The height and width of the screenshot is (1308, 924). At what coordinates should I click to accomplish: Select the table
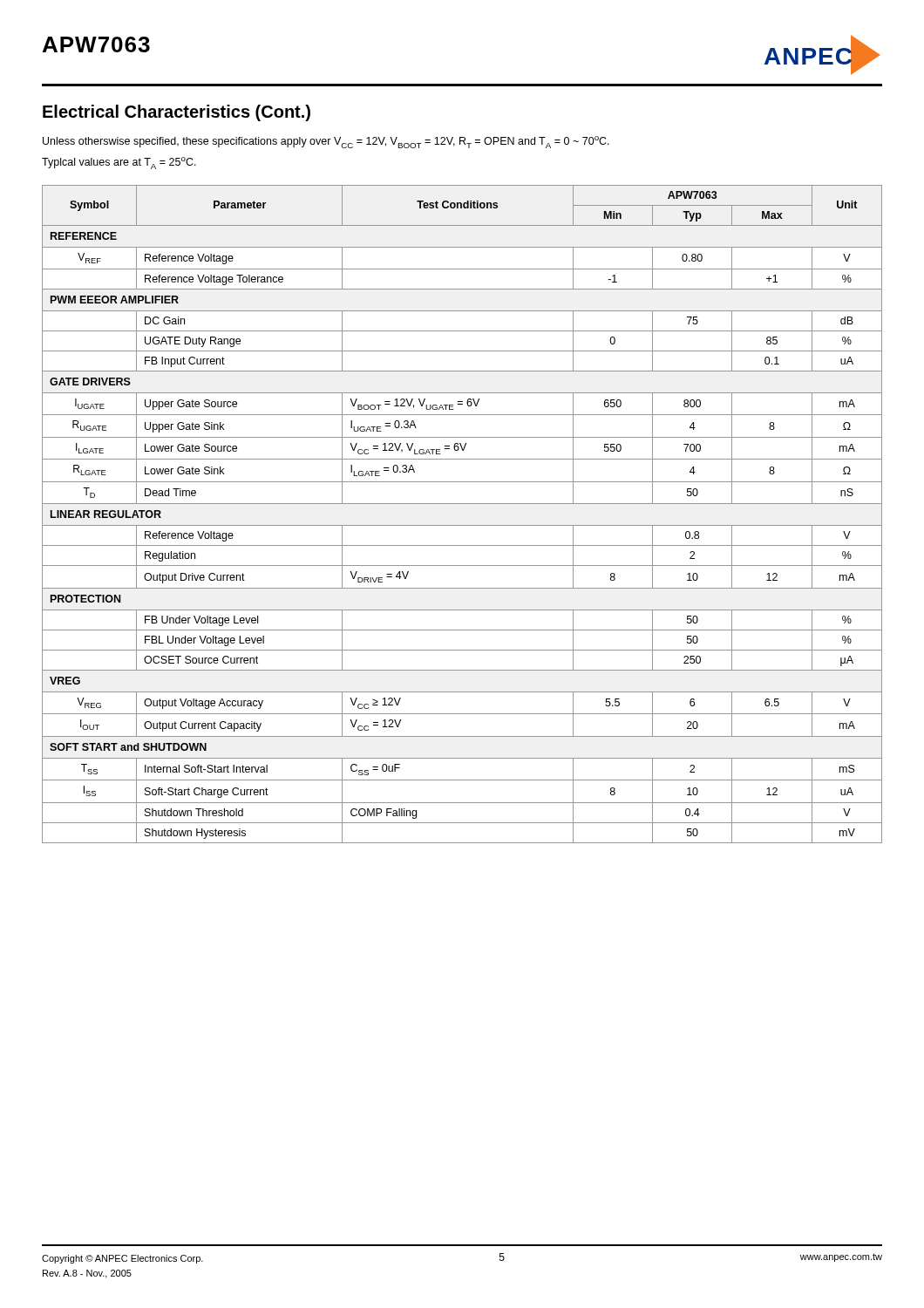pos(462,514)
